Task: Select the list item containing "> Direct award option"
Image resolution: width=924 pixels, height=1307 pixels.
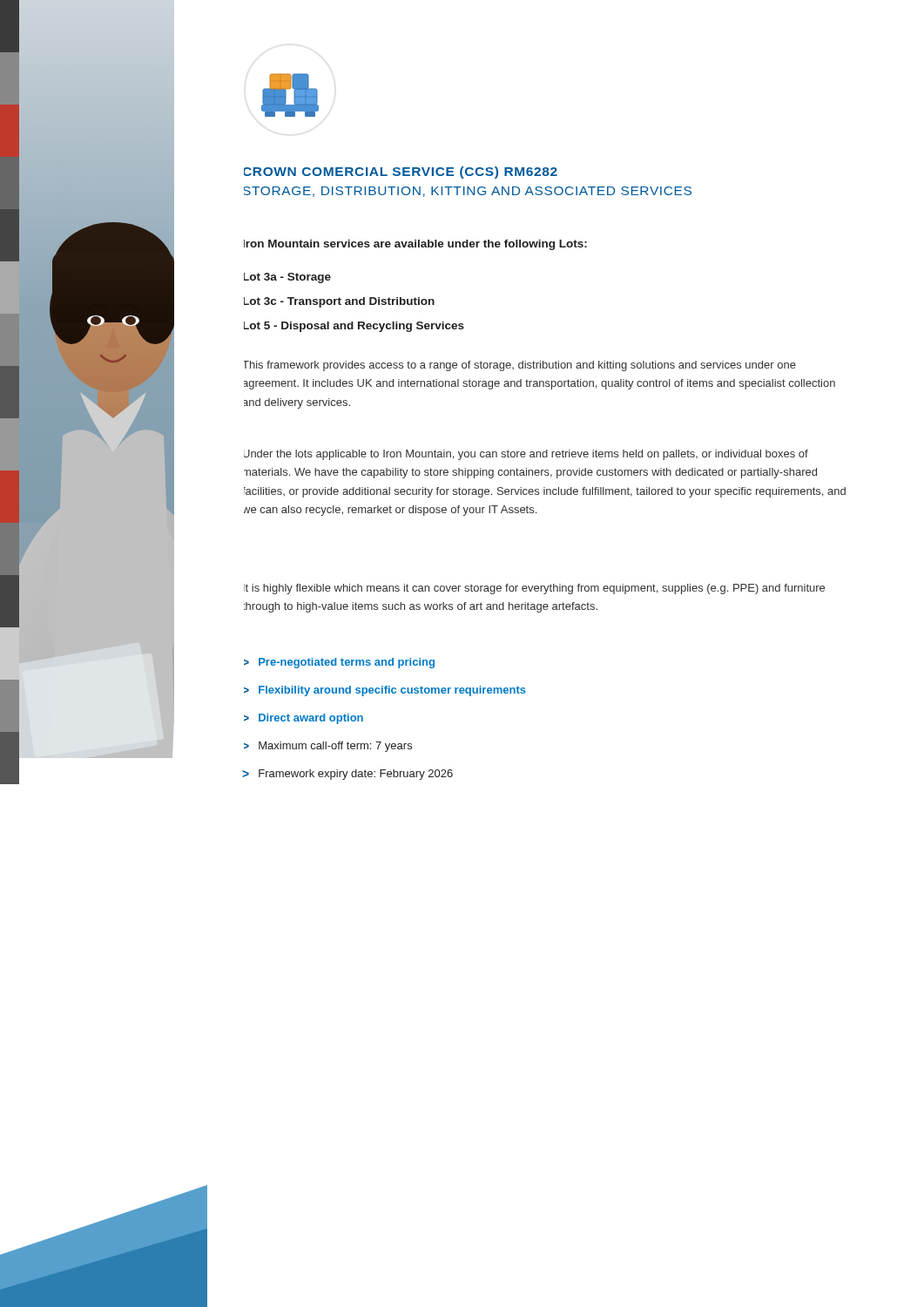Action: click(303, 719)
